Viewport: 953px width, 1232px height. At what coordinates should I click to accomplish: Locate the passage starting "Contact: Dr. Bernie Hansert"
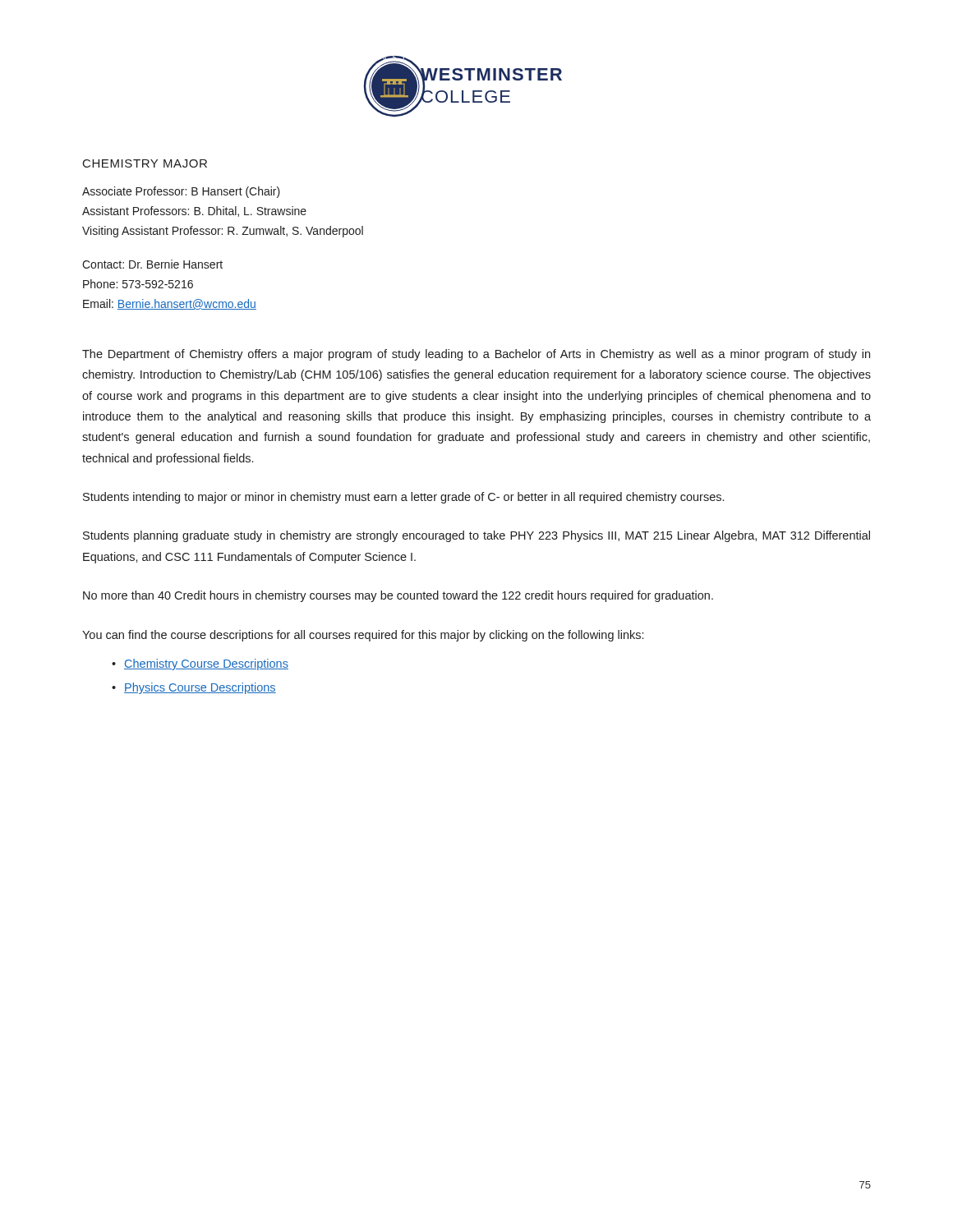[169, 284]
